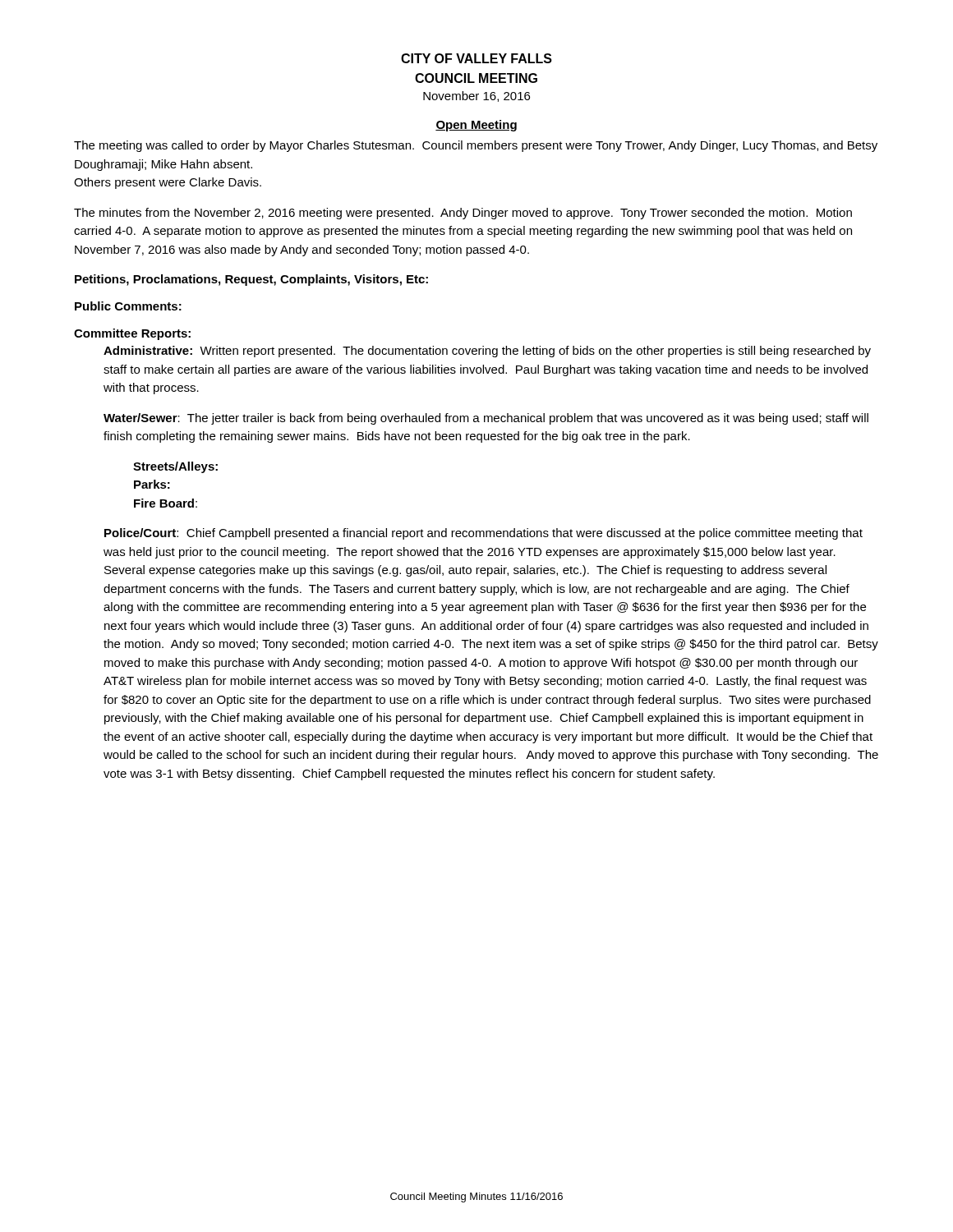Locate the text "Committee Reports:"
Screen dimensions: 1232x953
[x=133, y=333]
